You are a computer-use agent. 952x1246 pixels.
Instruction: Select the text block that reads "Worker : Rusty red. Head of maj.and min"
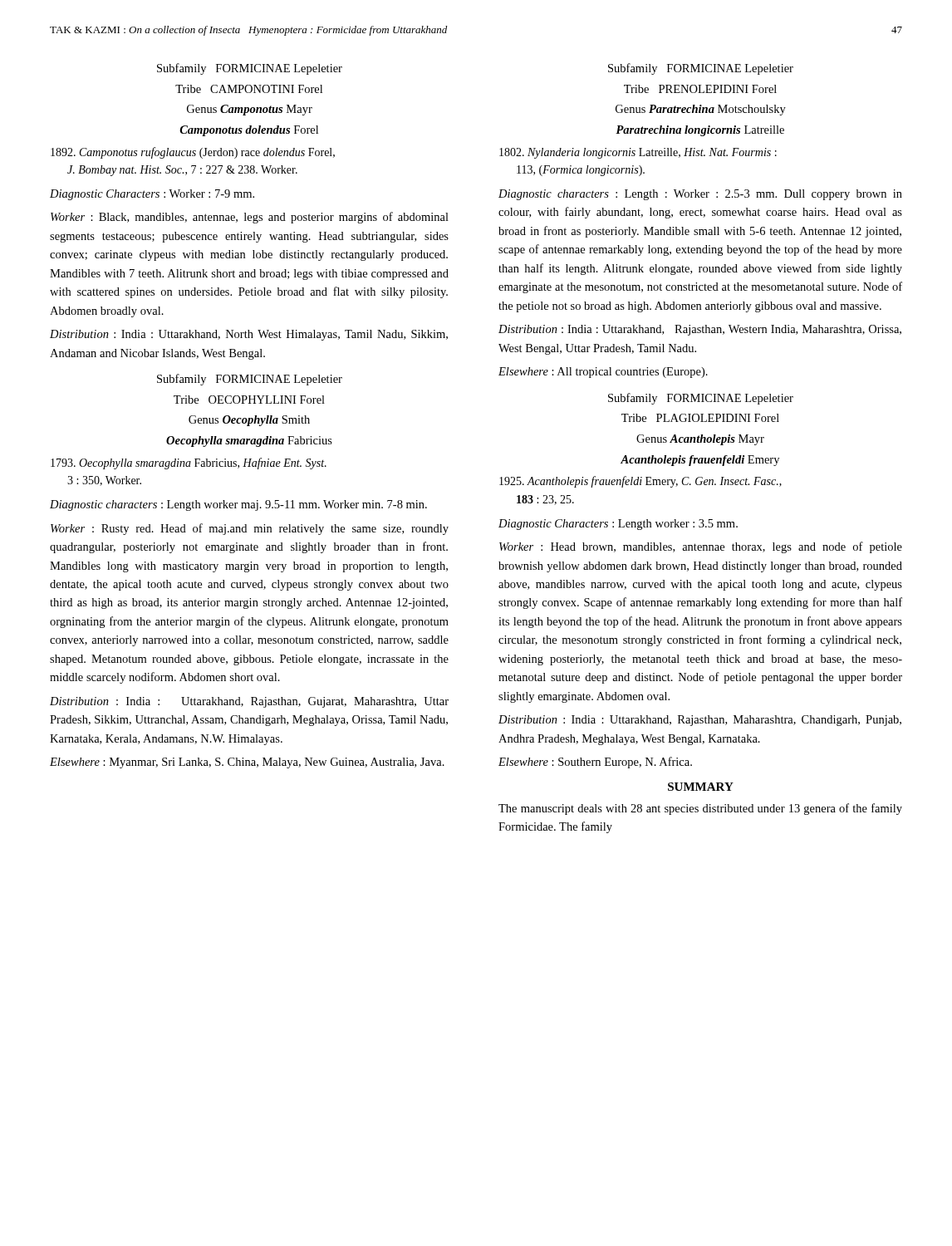click(x=249, y=603)
